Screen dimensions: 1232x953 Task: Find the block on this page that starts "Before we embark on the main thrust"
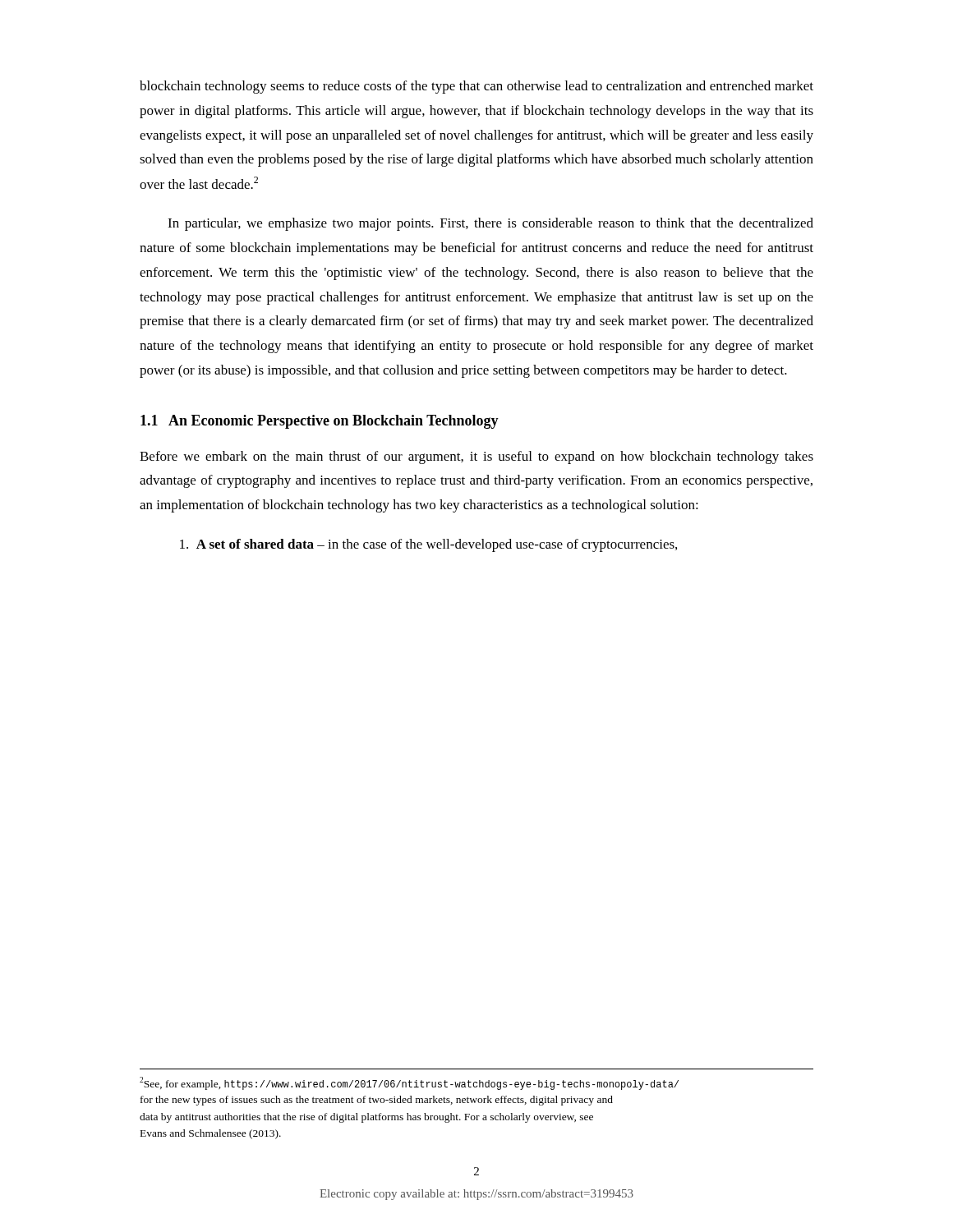point(476,480)
